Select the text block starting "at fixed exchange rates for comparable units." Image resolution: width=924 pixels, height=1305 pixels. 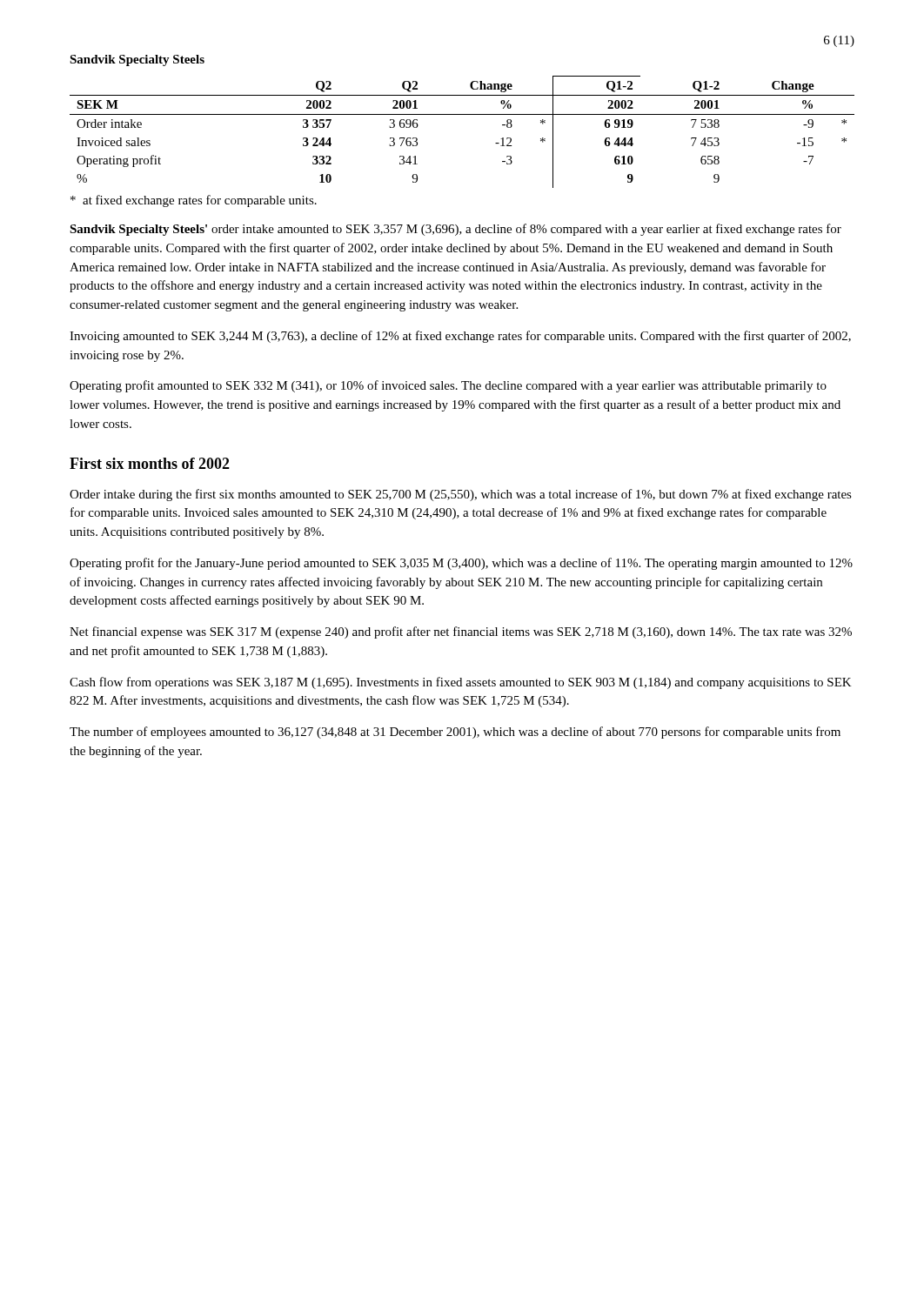(x=193, y=200)
